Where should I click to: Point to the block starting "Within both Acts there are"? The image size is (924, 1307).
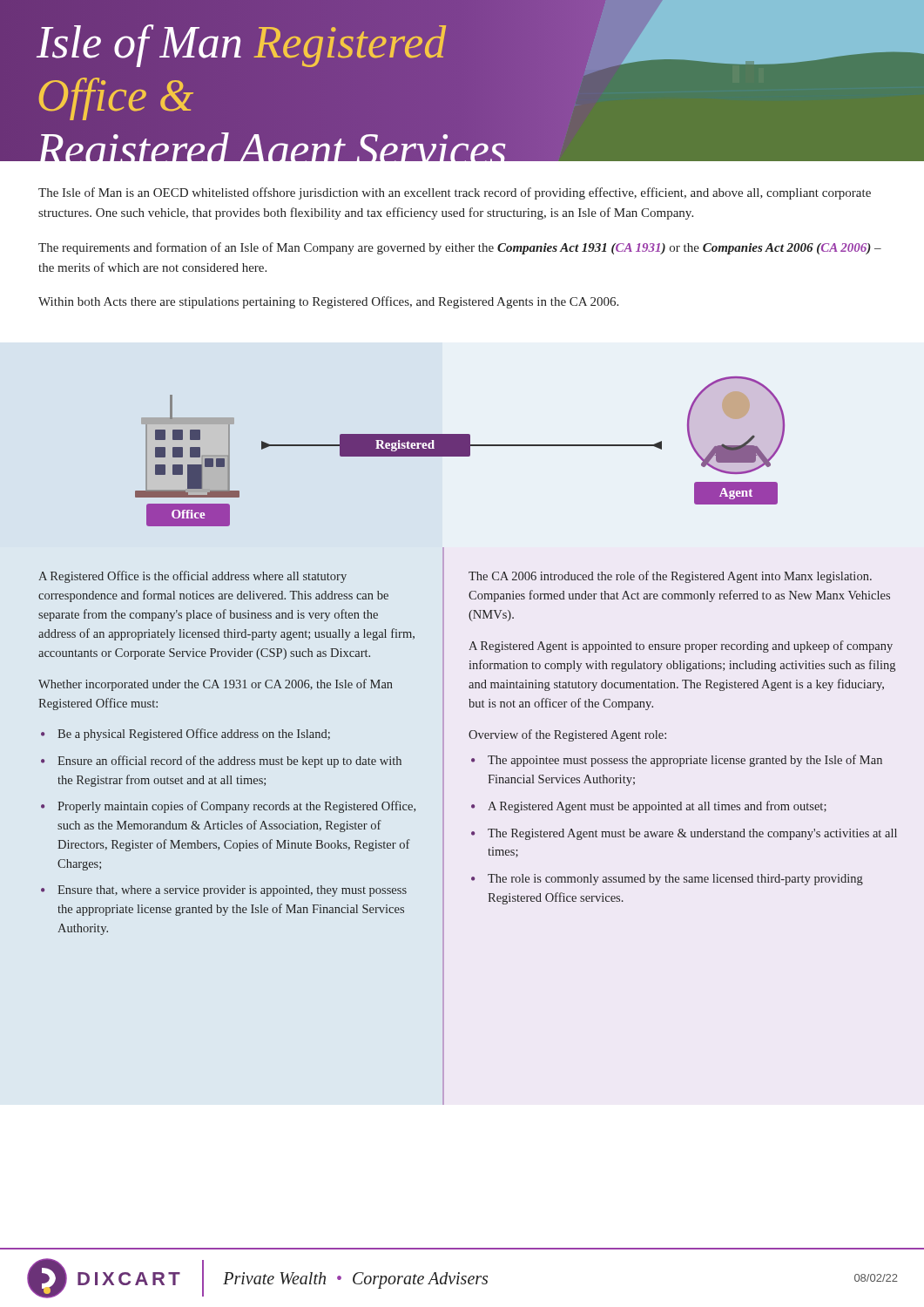[x=329, y=301]
